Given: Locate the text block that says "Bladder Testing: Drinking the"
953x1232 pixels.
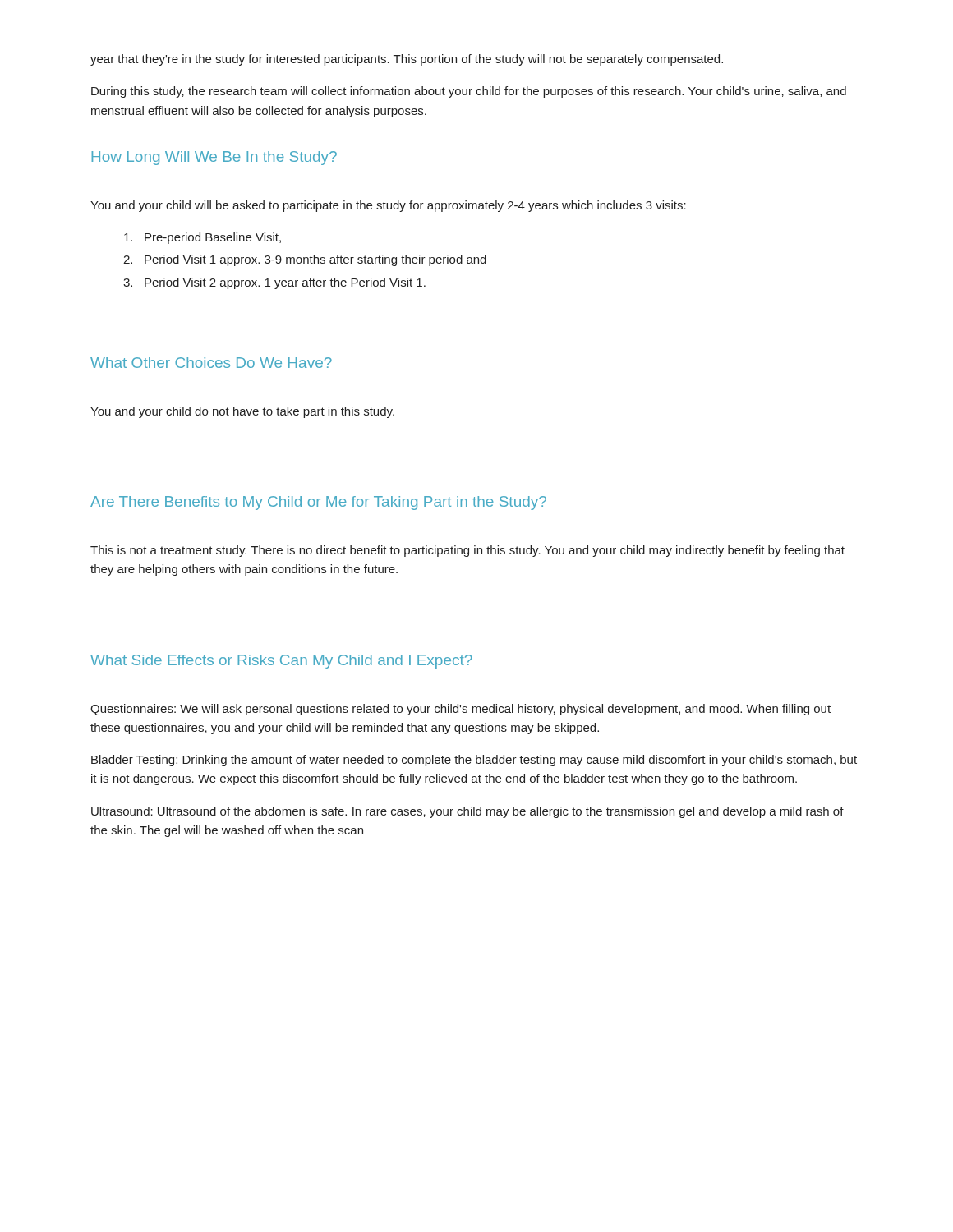Looking at the screenshot, I should tap(474, 769).
